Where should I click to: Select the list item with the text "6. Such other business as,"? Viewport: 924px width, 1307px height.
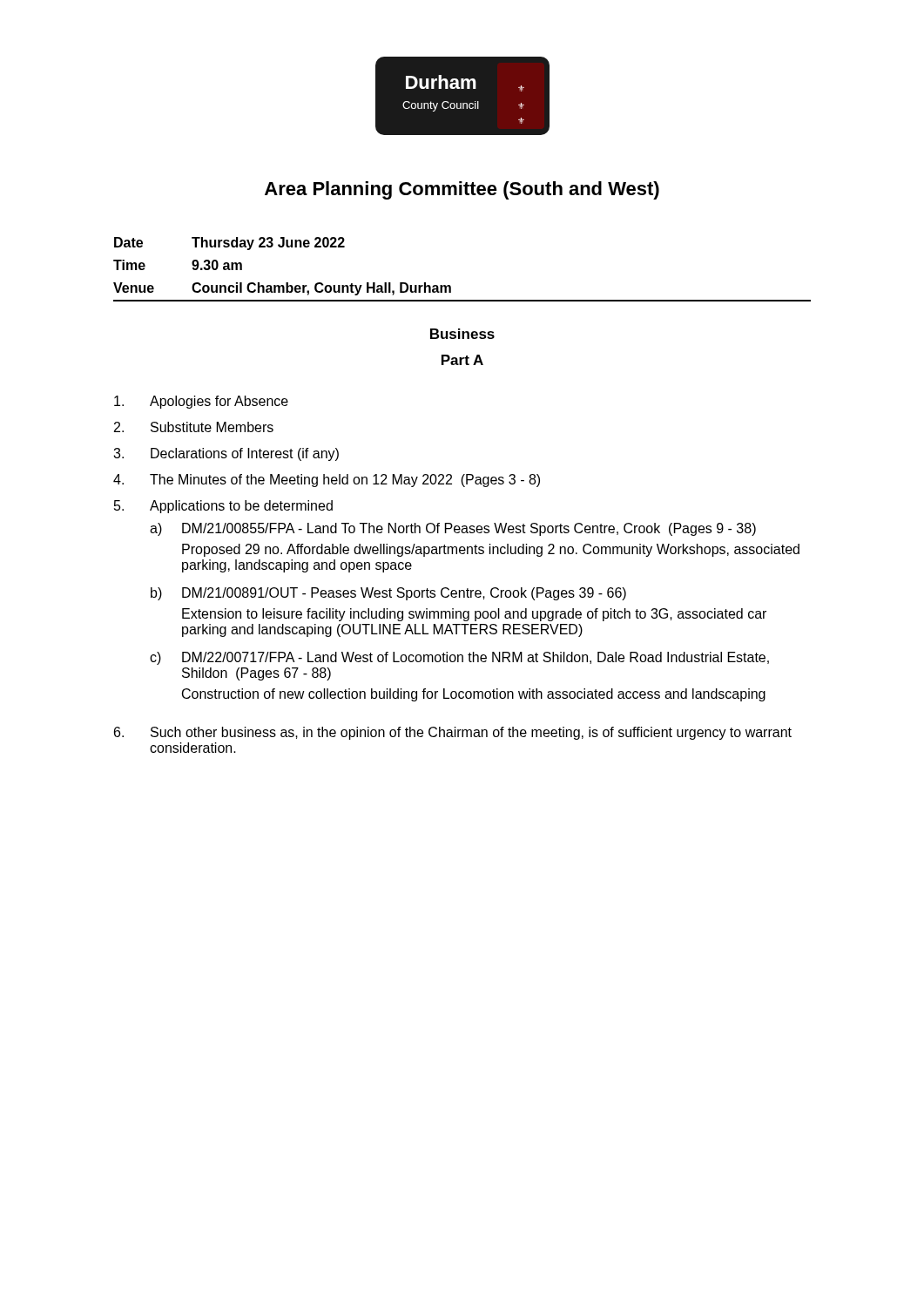462,741
